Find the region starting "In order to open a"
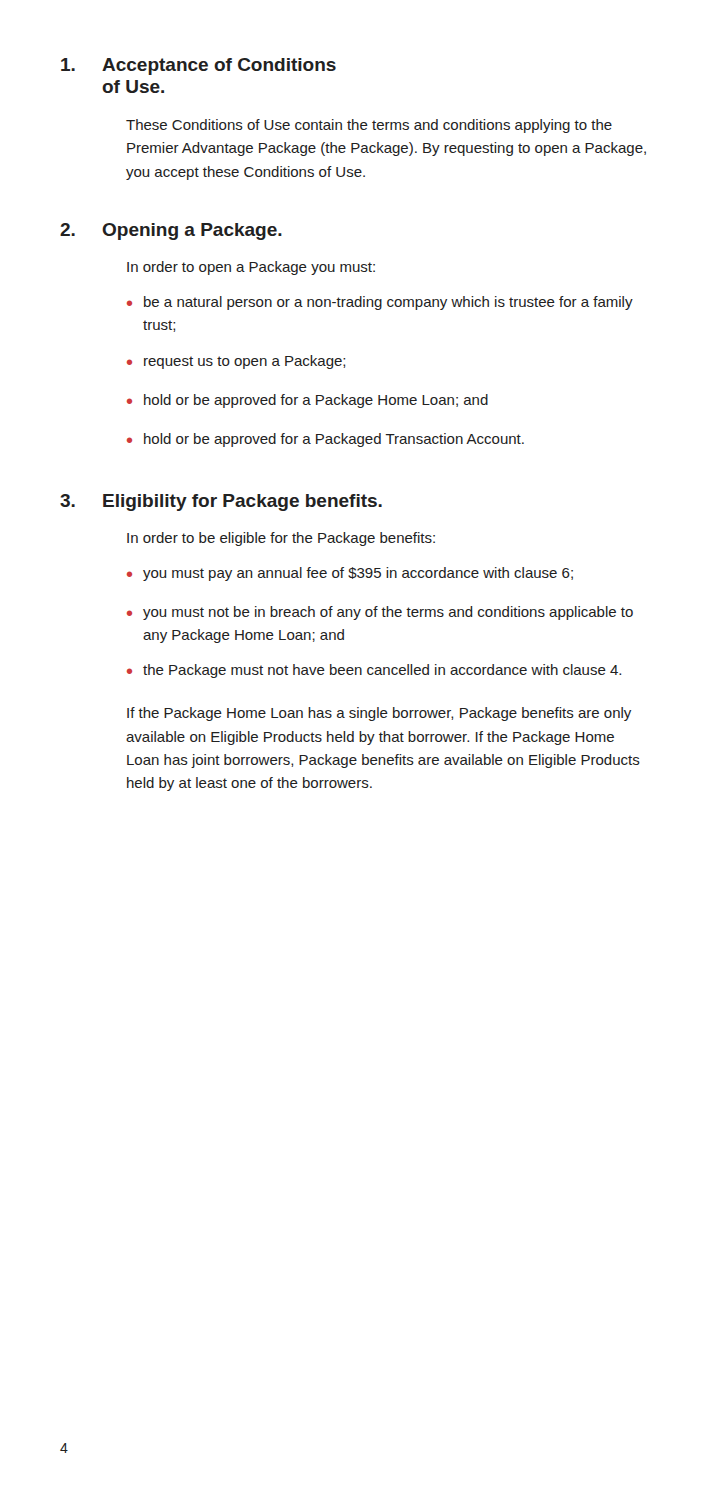The width and height of the screenshot is (708, 1500). [x=251, y=266]
